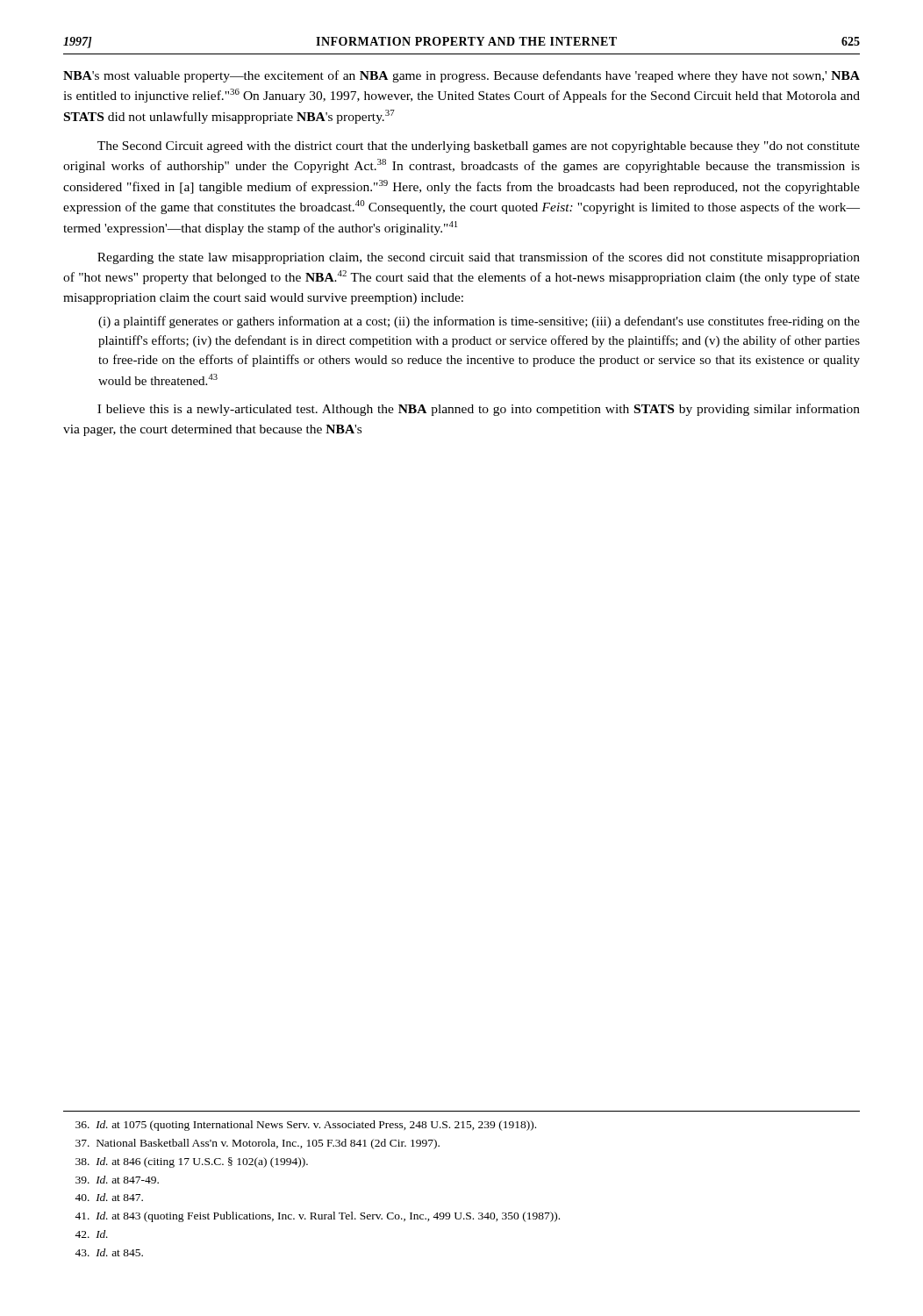The height and width of the screenshot is (1316, 923).
Task: Find the footnote that says "Id. at 843 (quoting"
Action: click(312, 1216)
